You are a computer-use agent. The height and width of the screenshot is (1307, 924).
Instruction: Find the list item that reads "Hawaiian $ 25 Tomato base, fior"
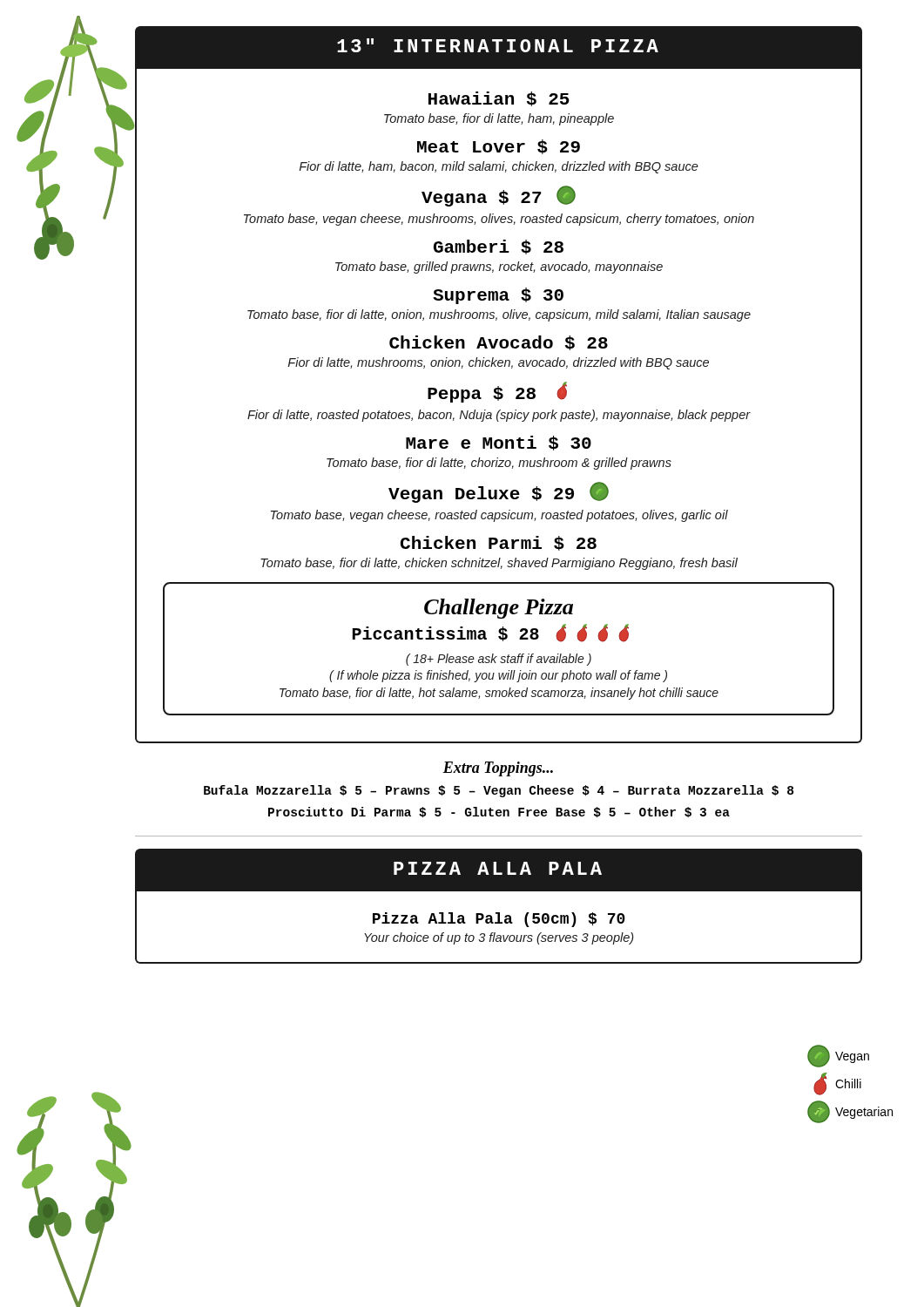(x=499, y=108)
